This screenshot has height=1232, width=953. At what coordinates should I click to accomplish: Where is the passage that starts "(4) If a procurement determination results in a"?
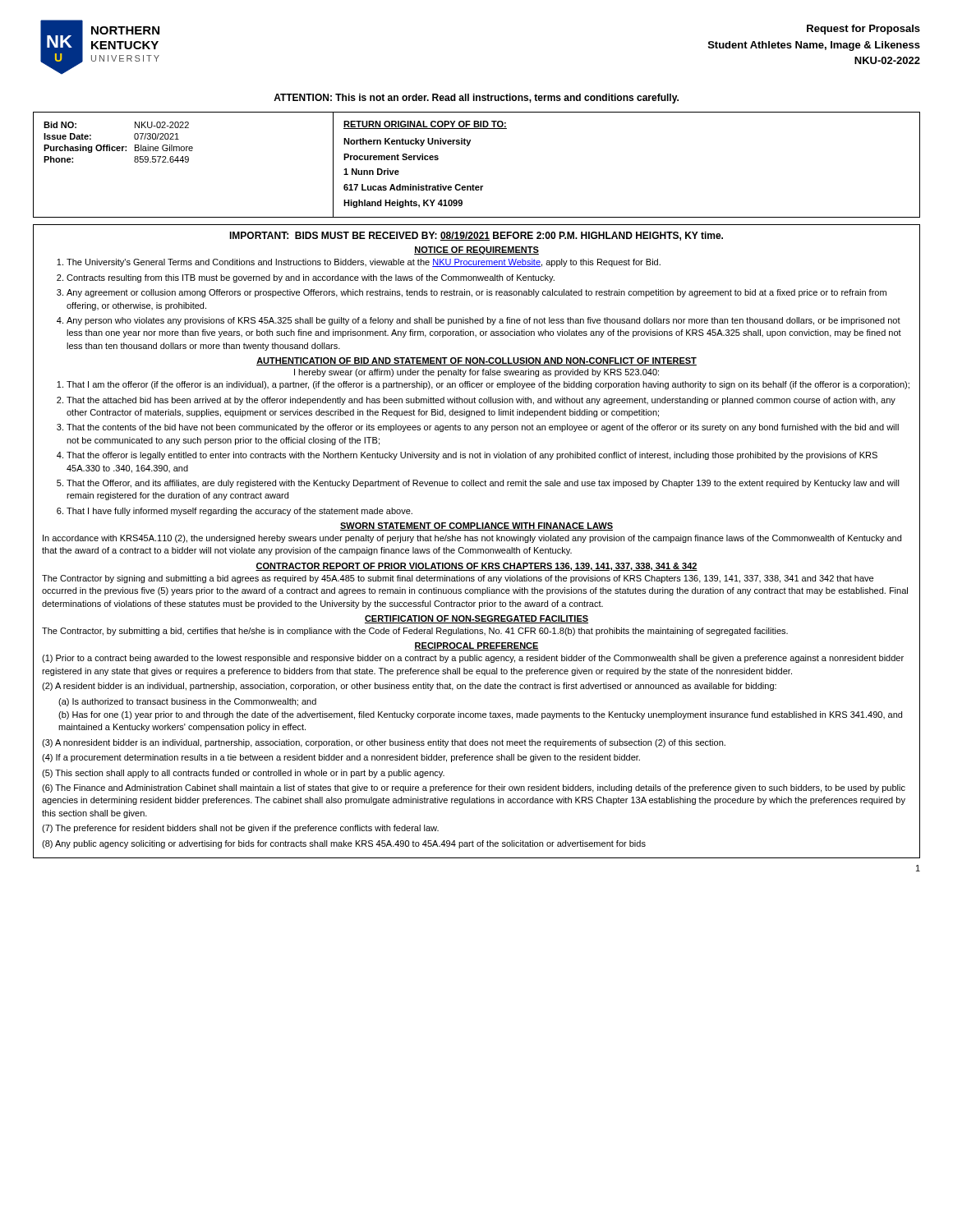[341, 757]
